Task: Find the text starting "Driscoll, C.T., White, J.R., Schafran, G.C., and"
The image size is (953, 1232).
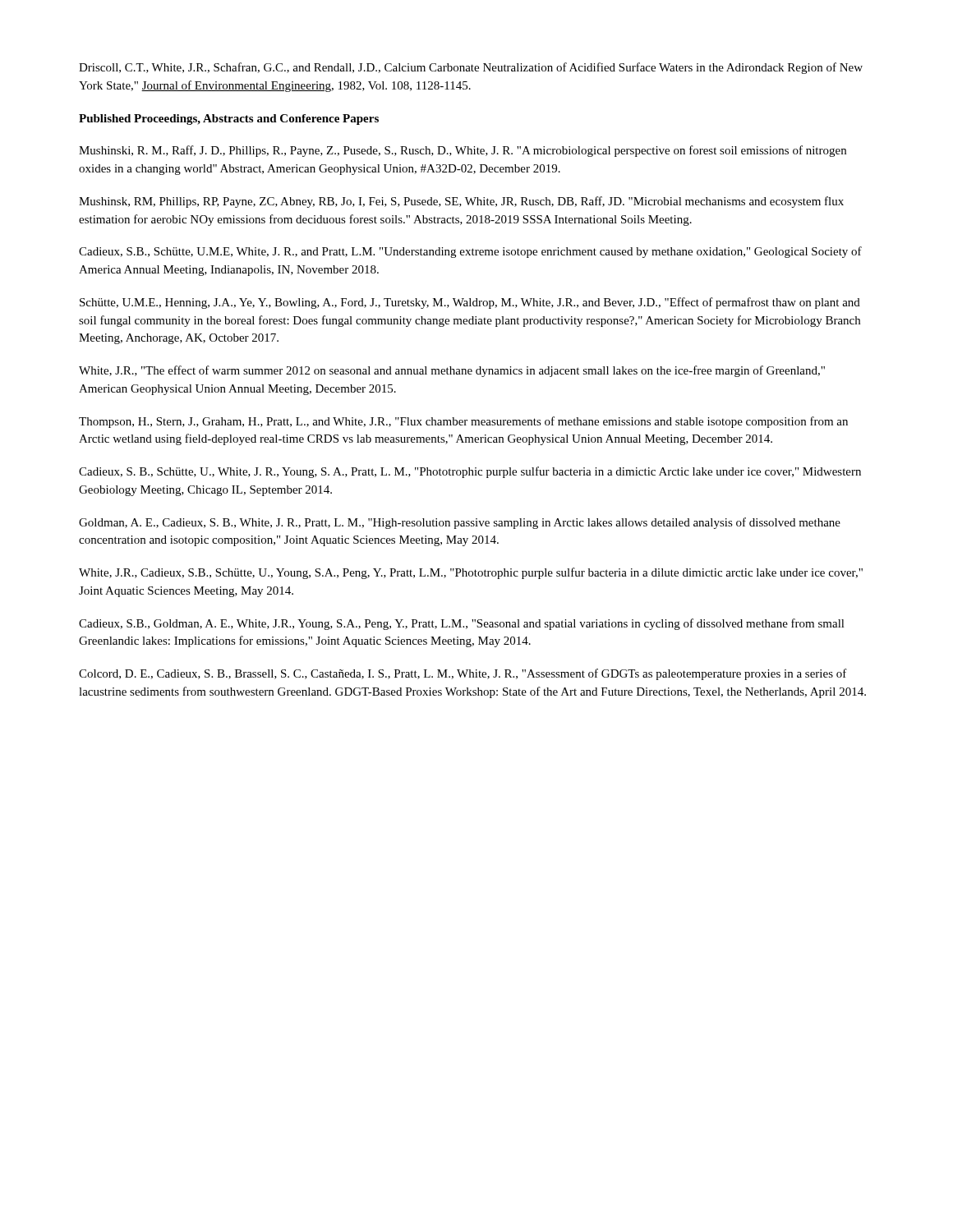Action: (471, 76)
